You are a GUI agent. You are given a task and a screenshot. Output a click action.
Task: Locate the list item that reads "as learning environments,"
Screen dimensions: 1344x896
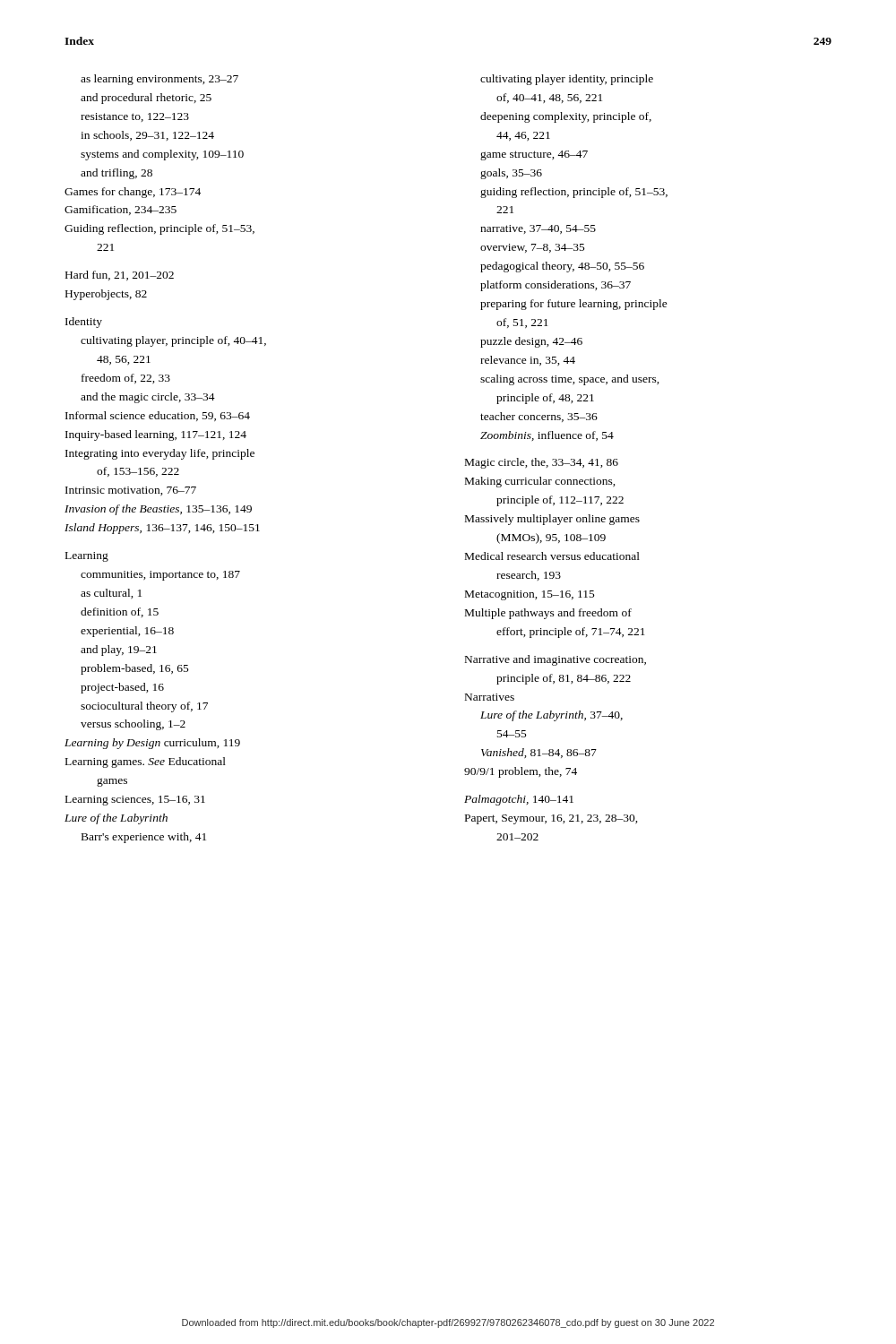tap(160, 78)
